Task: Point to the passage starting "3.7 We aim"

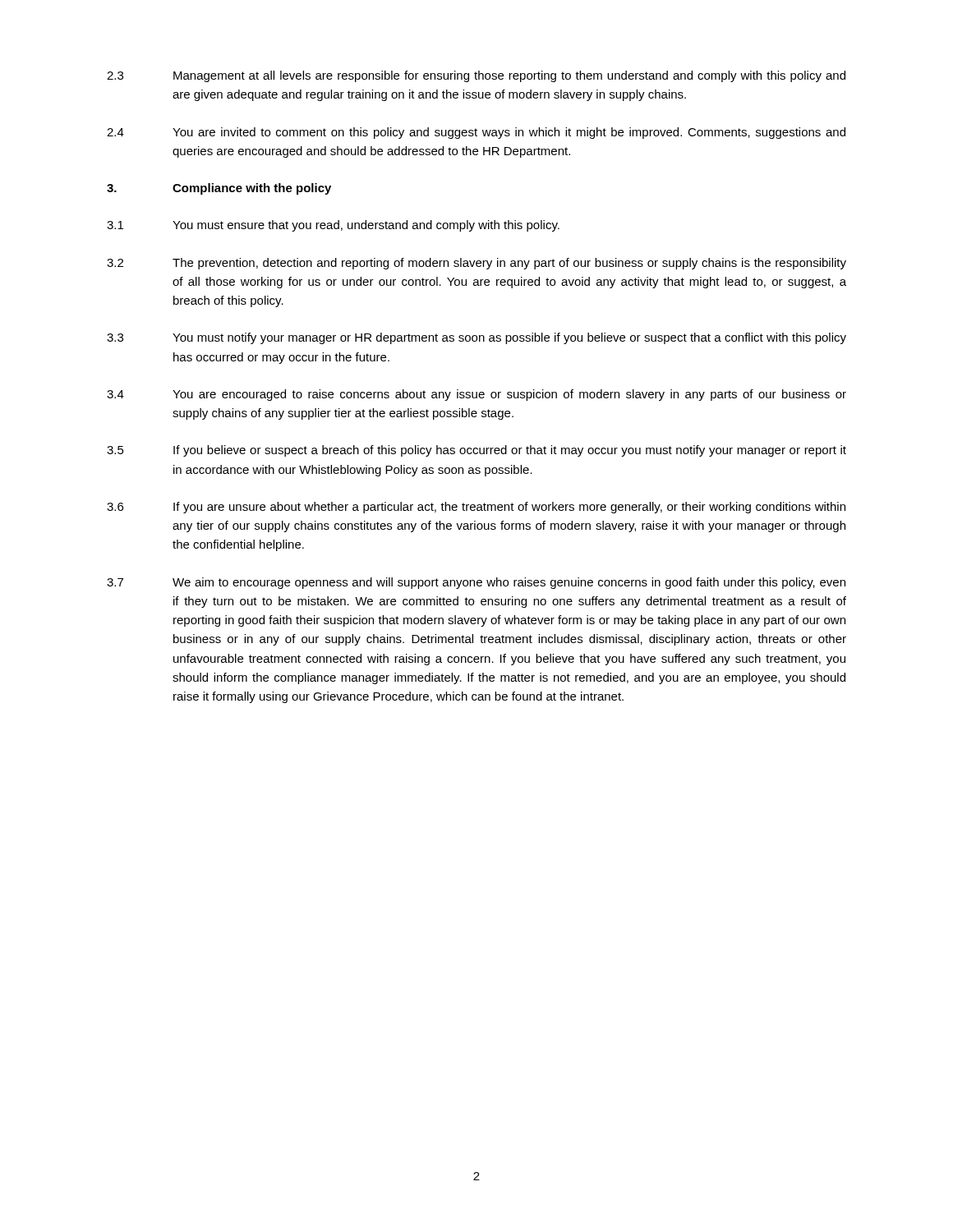Action: click(476, 639)
